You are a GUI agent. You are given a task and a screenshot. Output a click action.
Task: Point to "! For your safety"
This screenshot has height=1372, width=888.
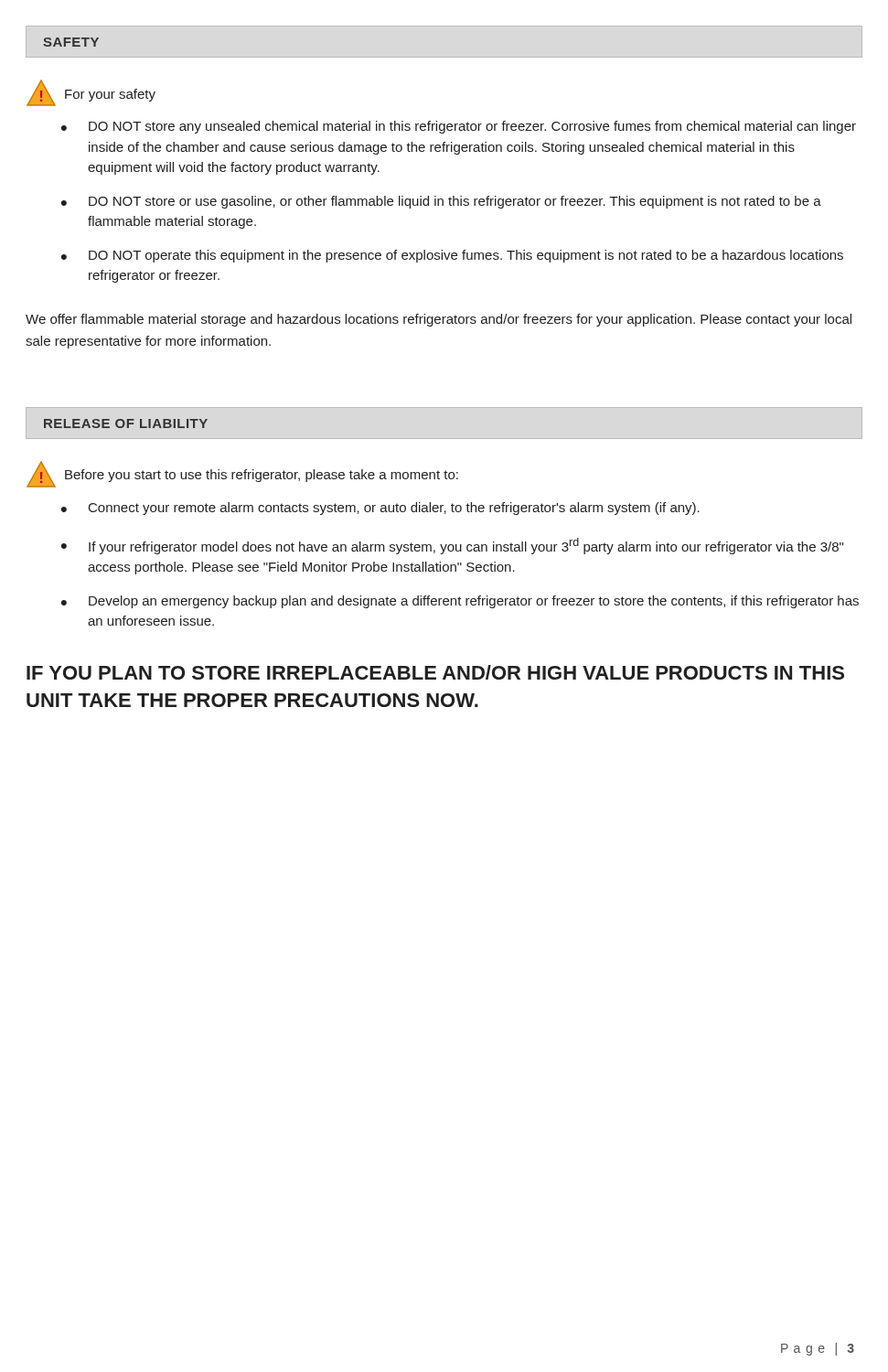click(91, 93)
